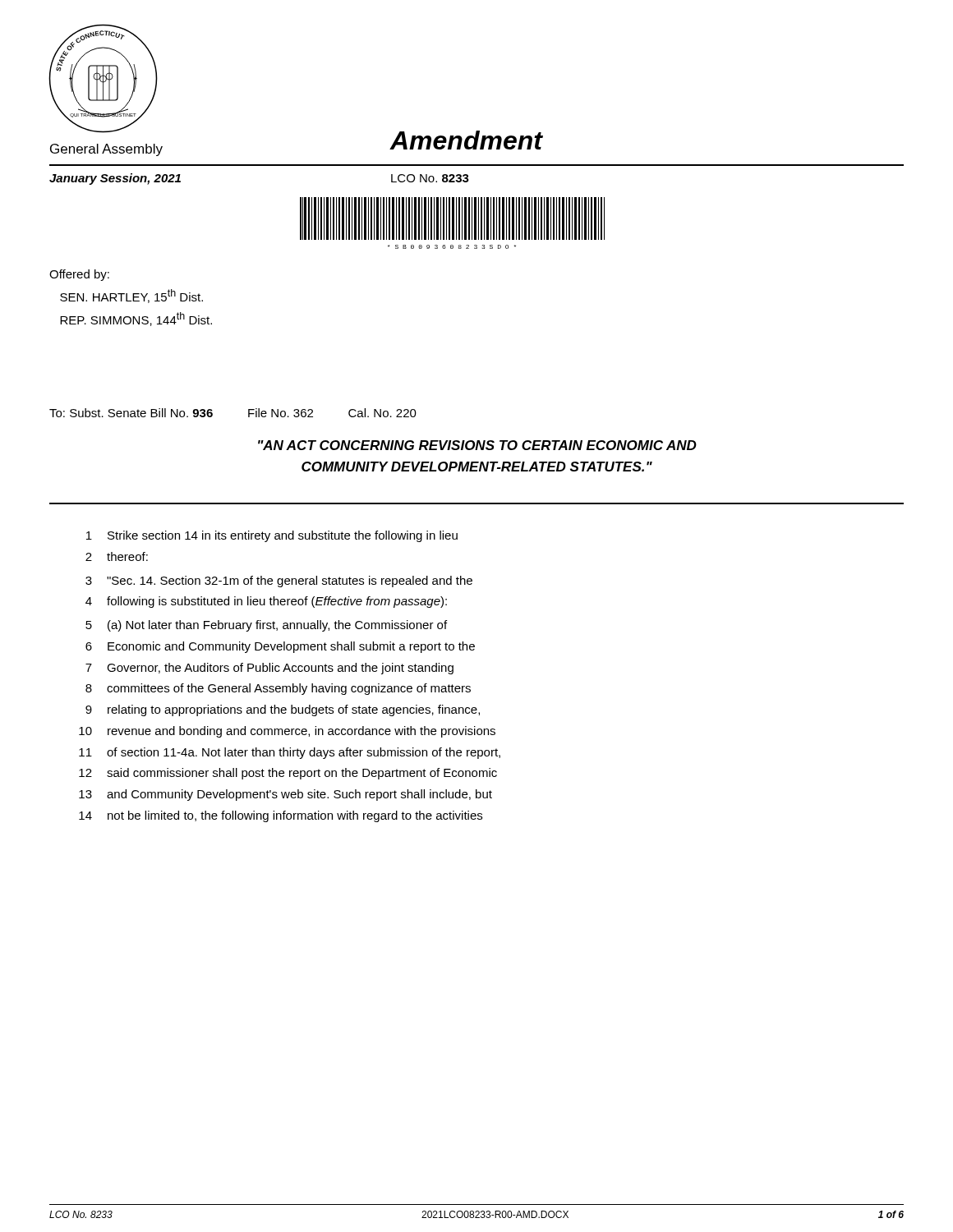Select the text block containing "Offered by: SEN. HARTLEY, 15th Dist."
This screenshot has width=953, height=1232.
[131, 297]
